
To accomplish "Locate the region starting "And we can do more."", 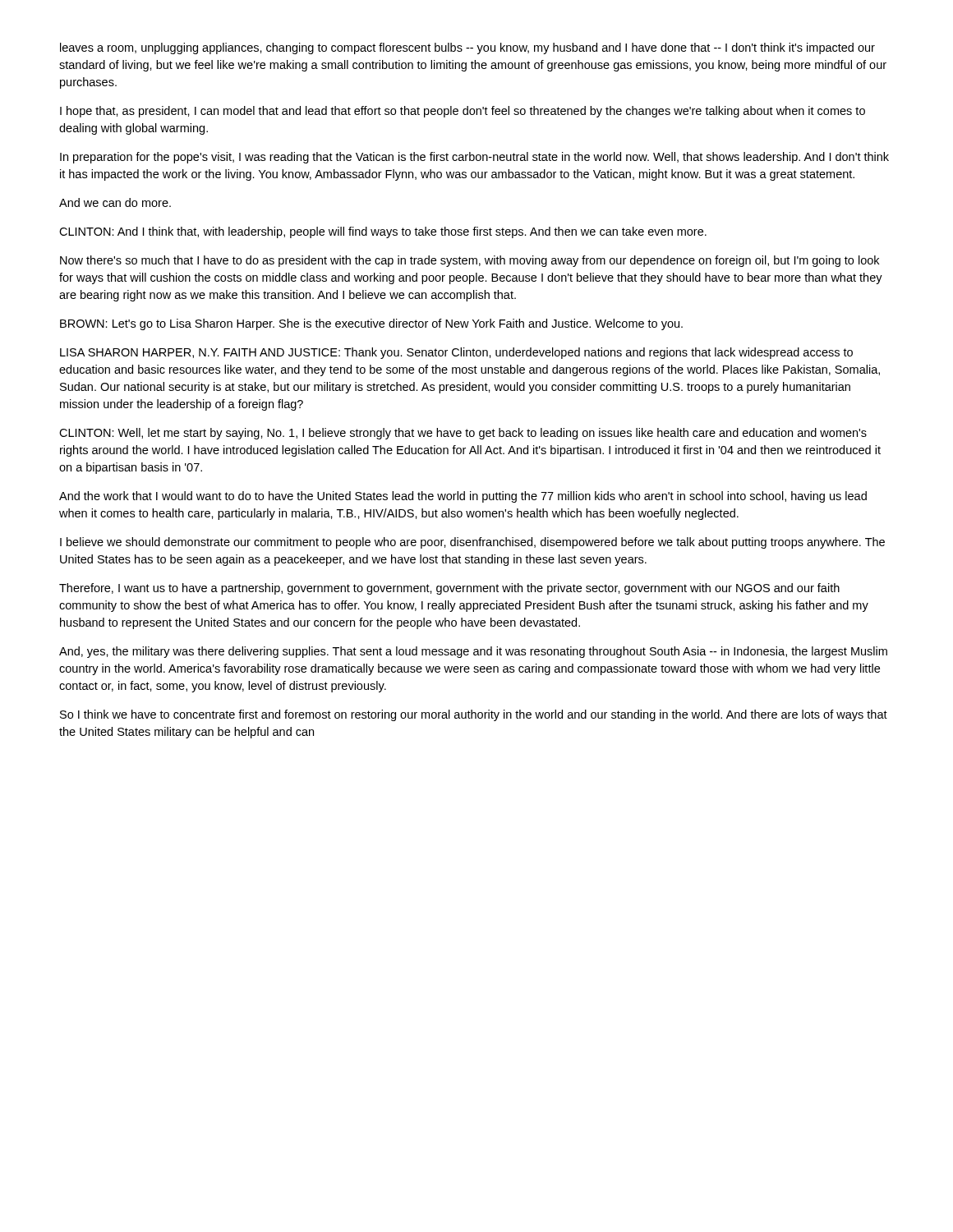I will coord(115,203).
